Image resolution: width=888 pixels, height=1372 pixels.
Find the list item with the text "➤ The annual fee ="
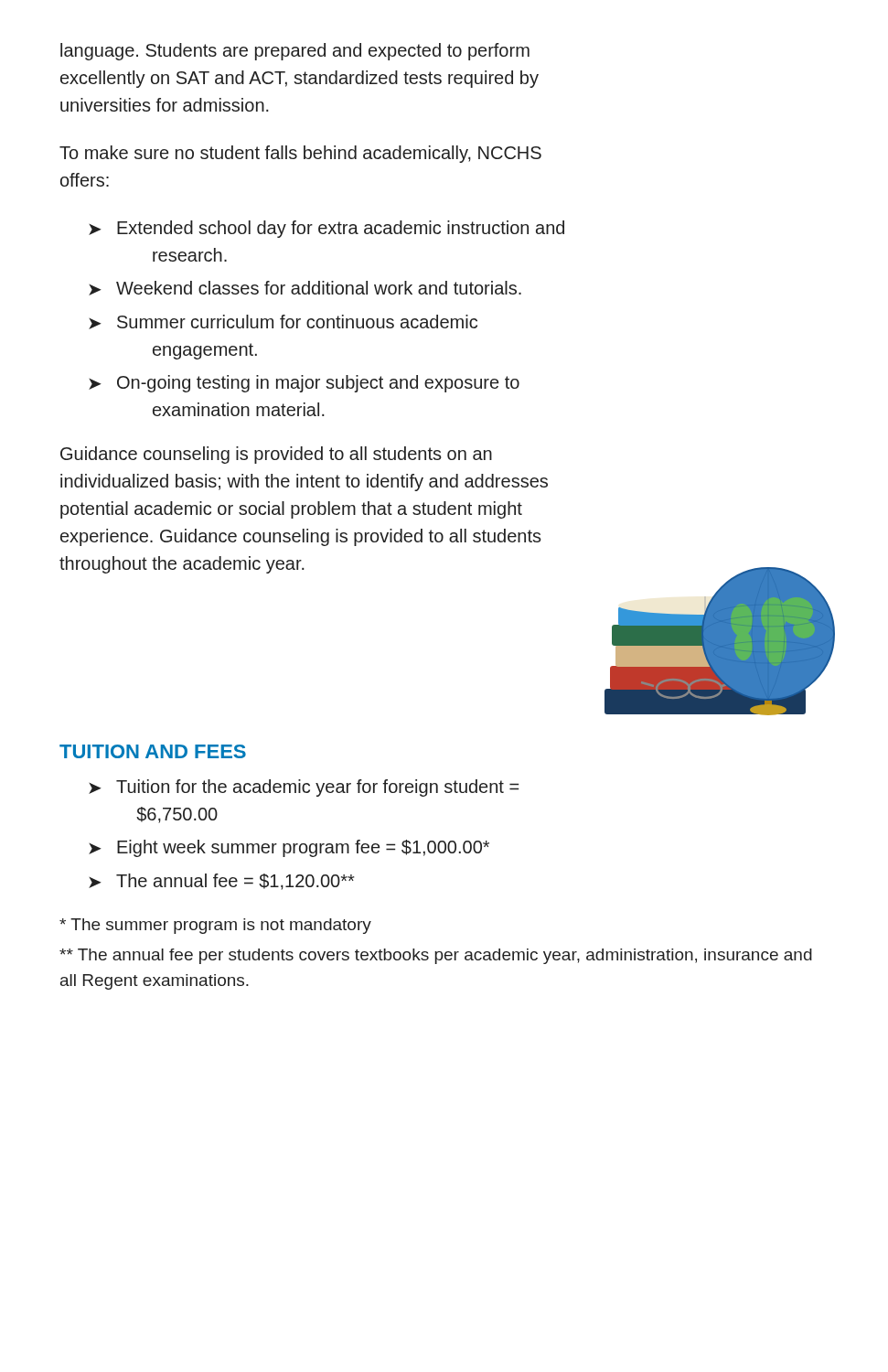[x=221, y=882]
